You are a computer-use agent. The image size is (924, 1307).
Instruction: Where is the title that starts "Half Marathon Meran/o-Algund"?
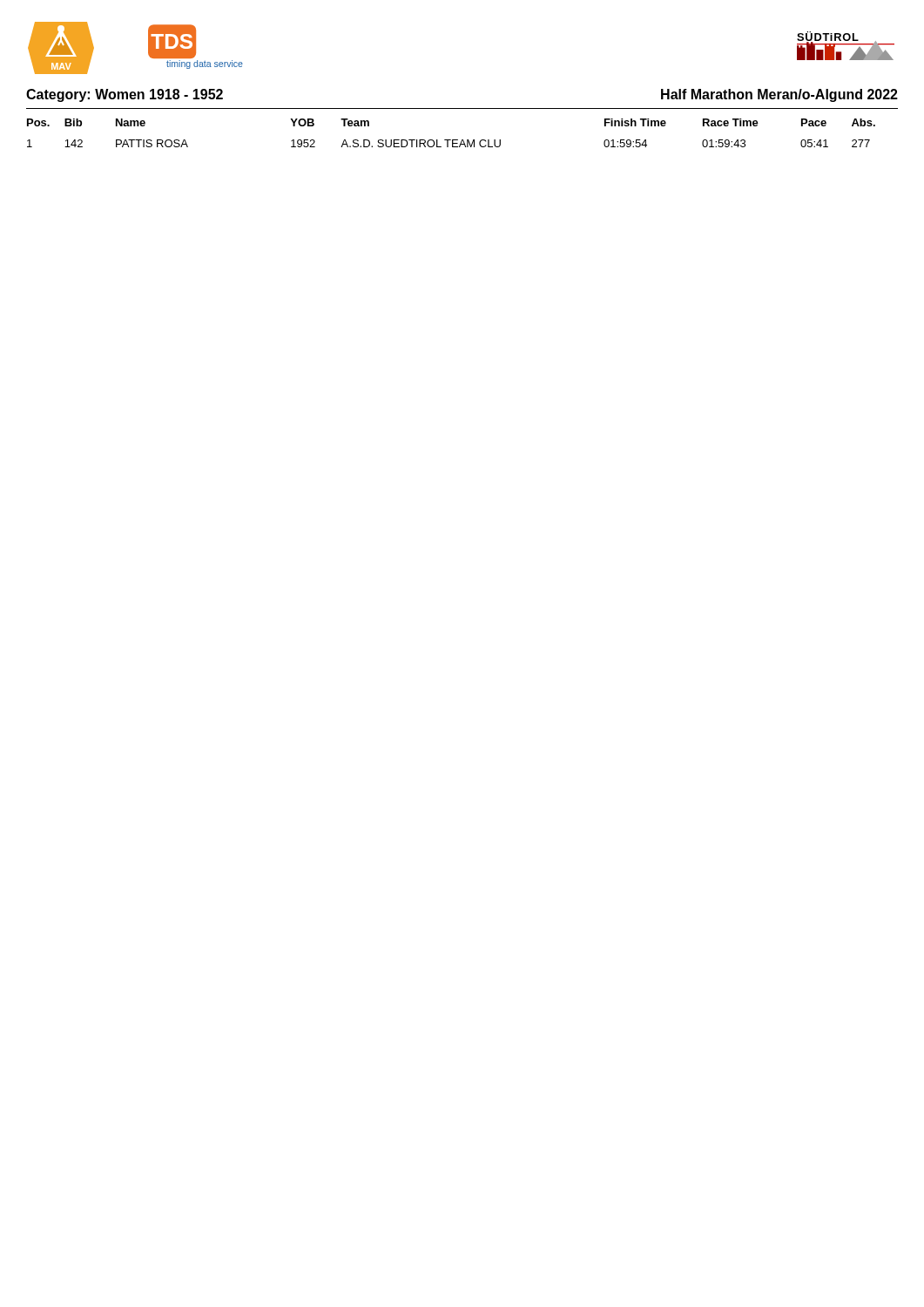[779, 95]
